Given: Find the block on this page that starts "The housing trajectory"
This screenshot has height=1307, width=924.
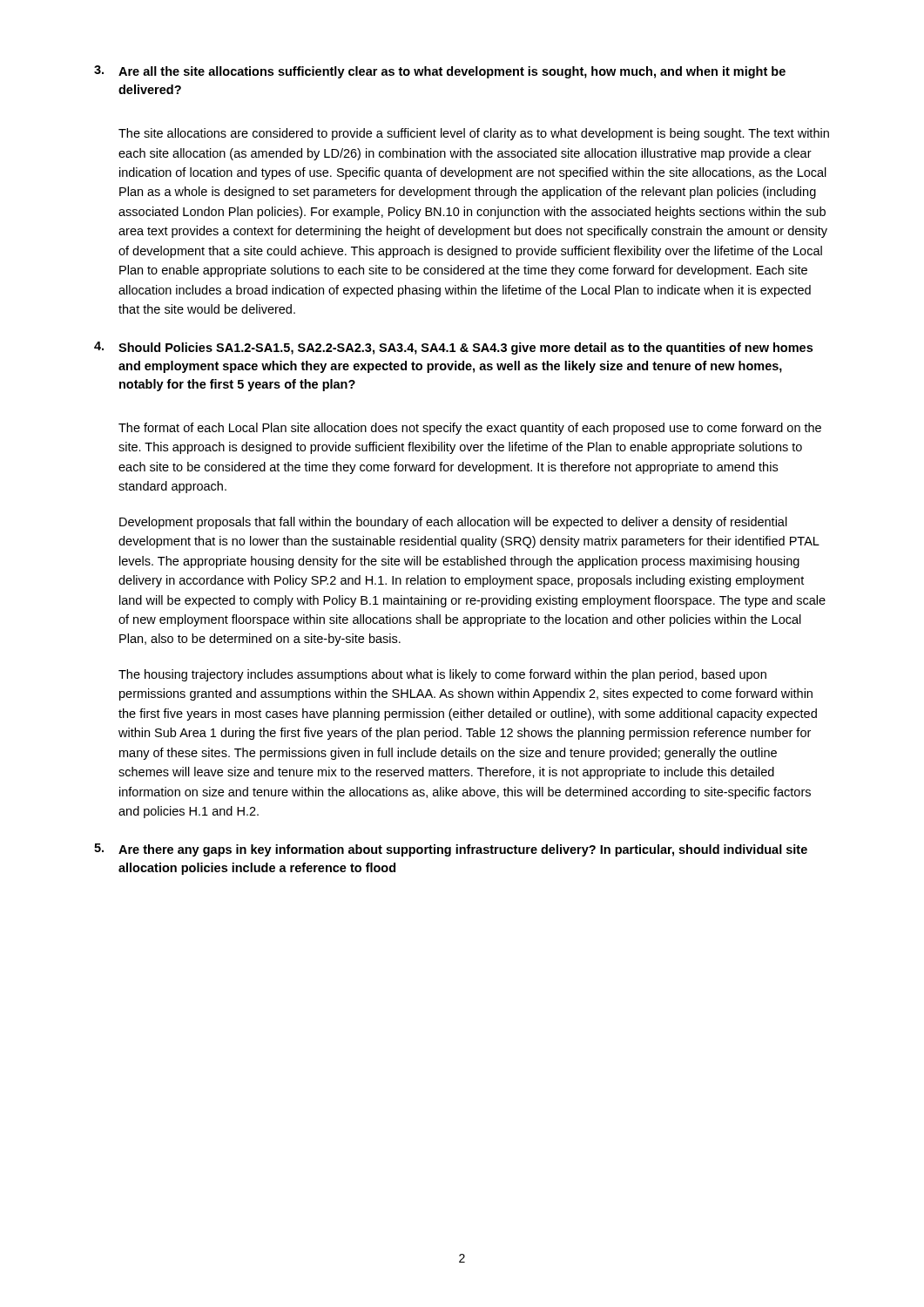Looking at the screenshot, I should coord(468,743).
